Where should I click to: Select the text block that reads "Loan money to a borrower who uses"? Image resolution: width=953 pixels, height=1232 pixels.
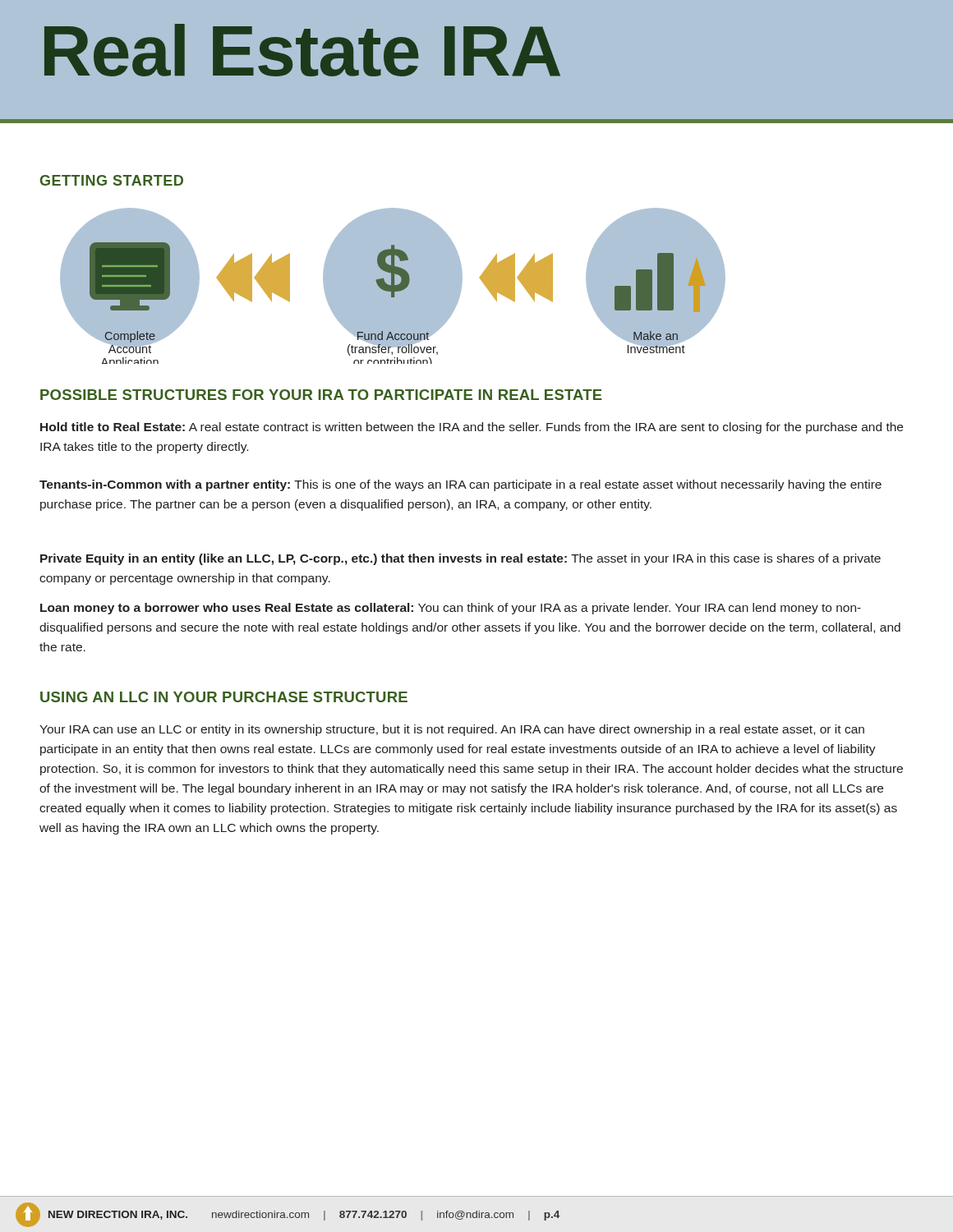[470, 627]
